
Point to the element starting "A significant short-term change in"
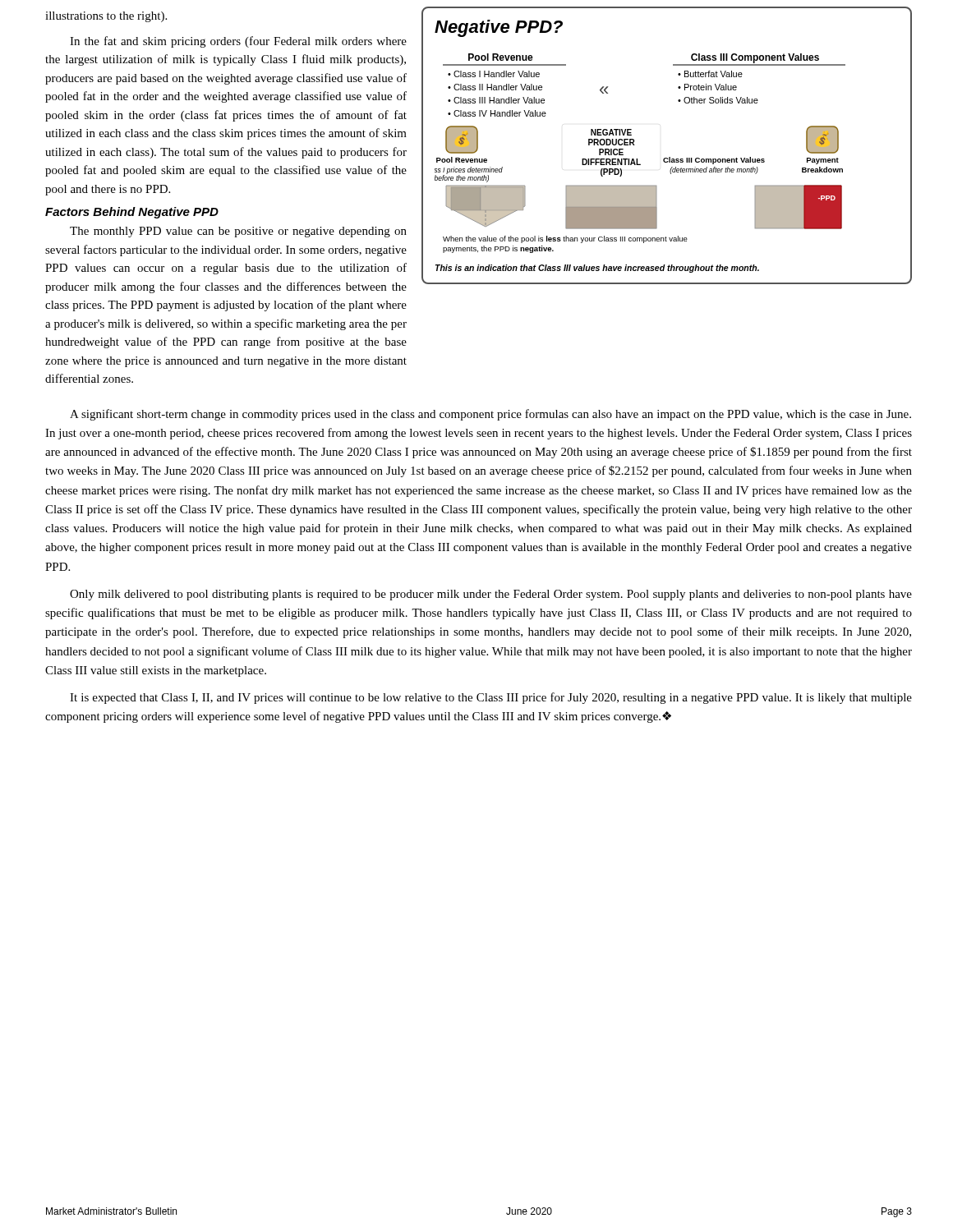pos(490,415)
